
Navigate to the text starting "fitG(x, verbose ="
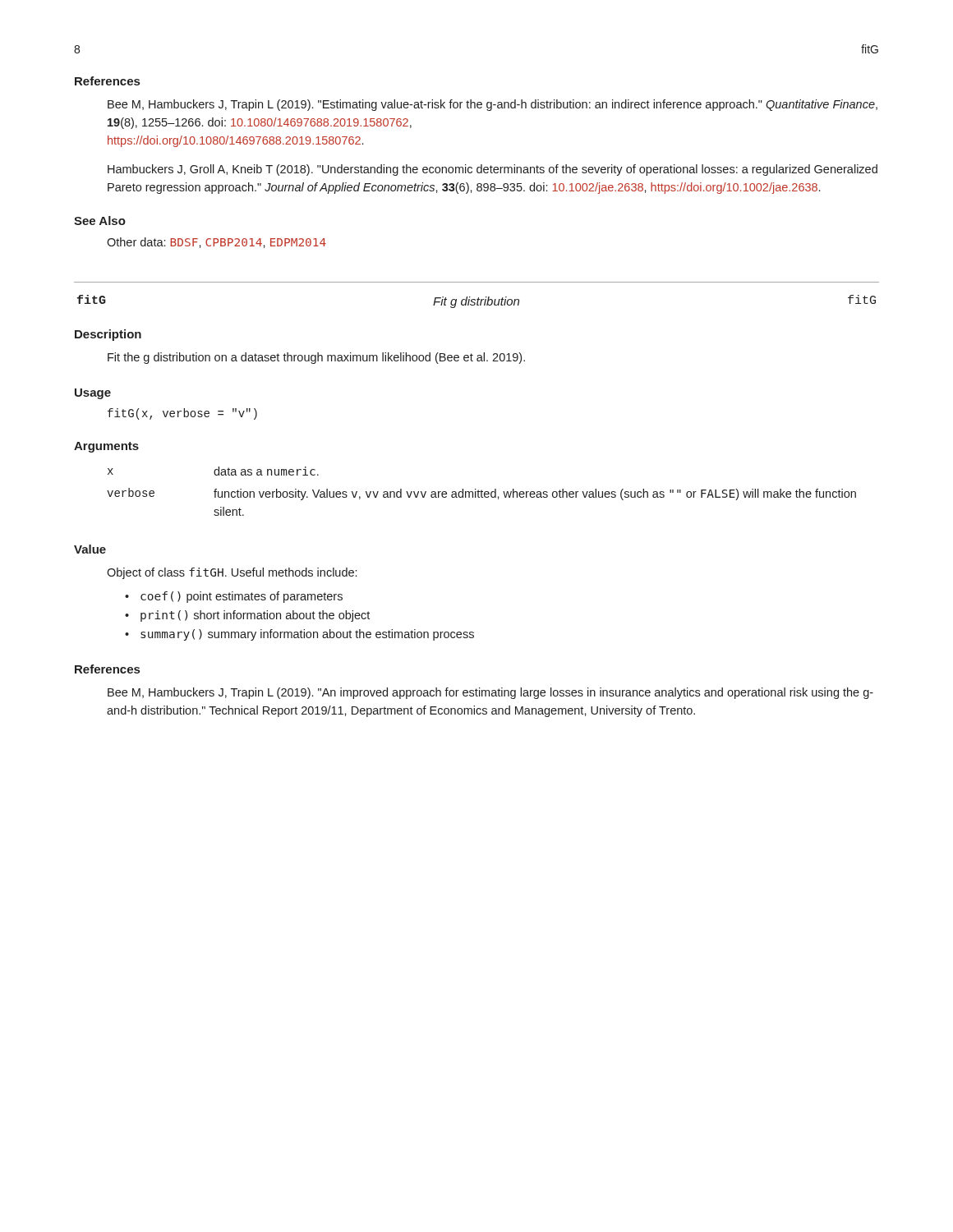point(183,414)
